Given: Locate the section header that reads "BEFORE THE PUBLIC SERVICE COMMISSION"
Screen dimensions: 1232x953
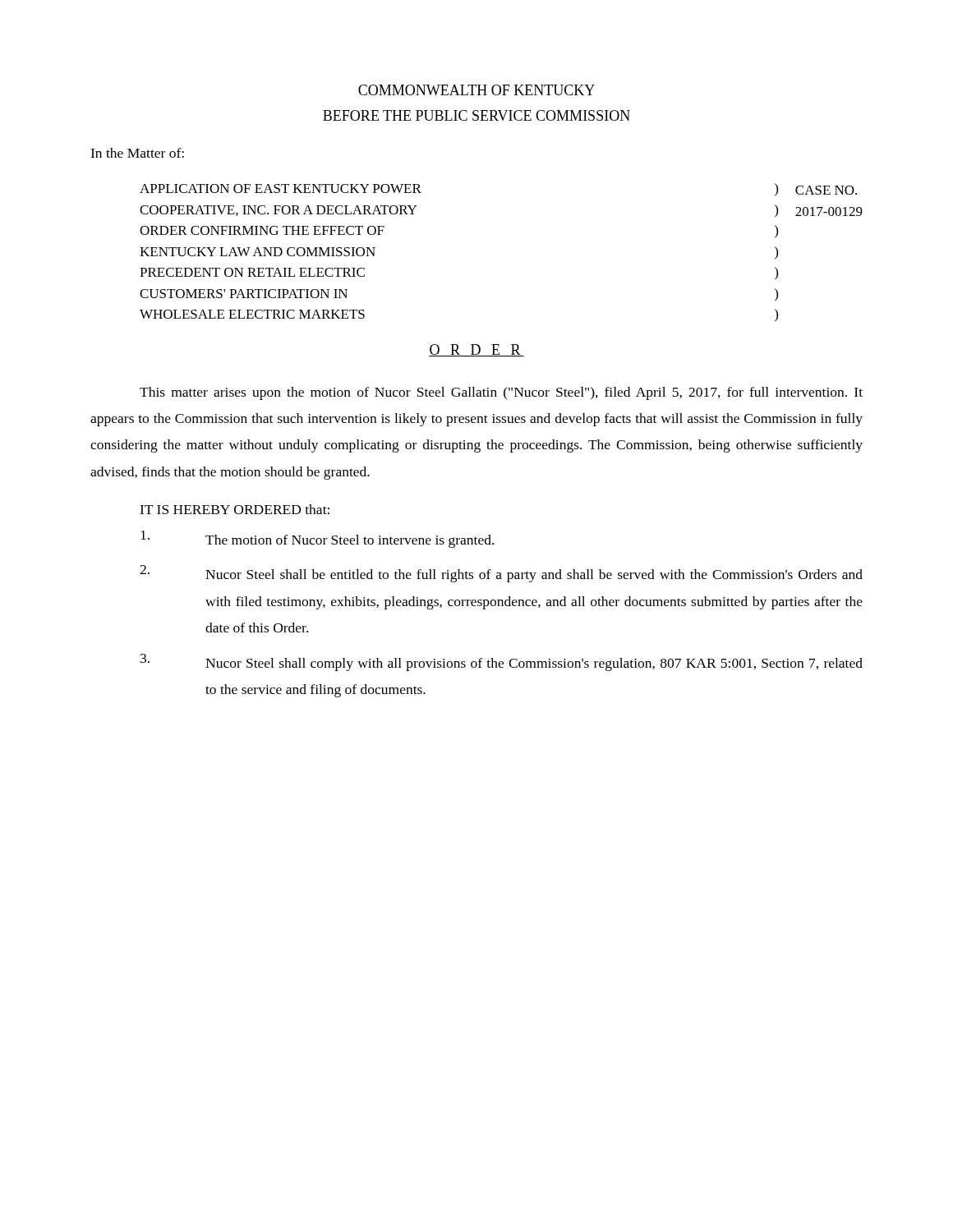Looking at the screenshot, I should tap(476, 116).
